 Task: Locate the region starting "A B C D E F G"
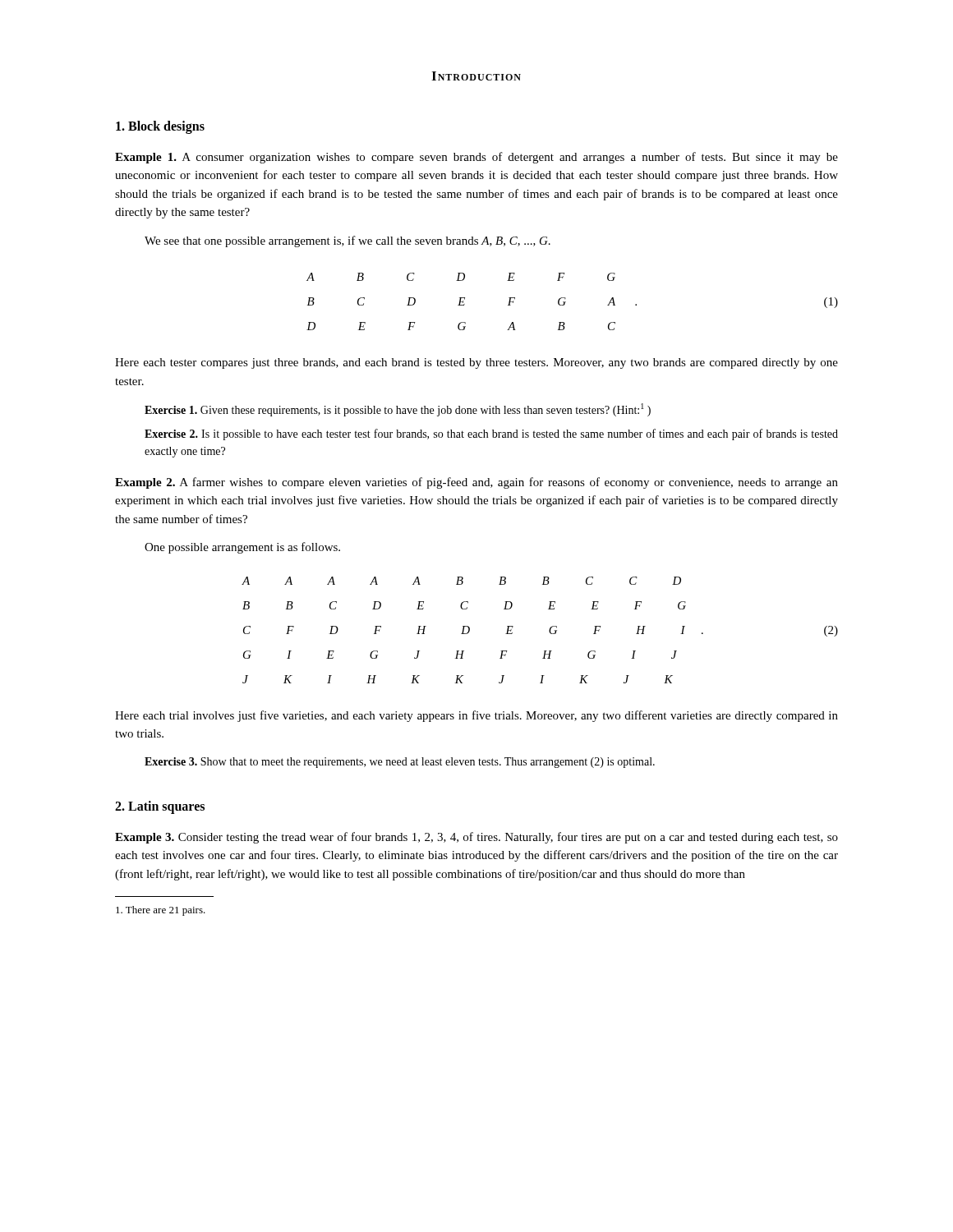click(x=572, y=301)
